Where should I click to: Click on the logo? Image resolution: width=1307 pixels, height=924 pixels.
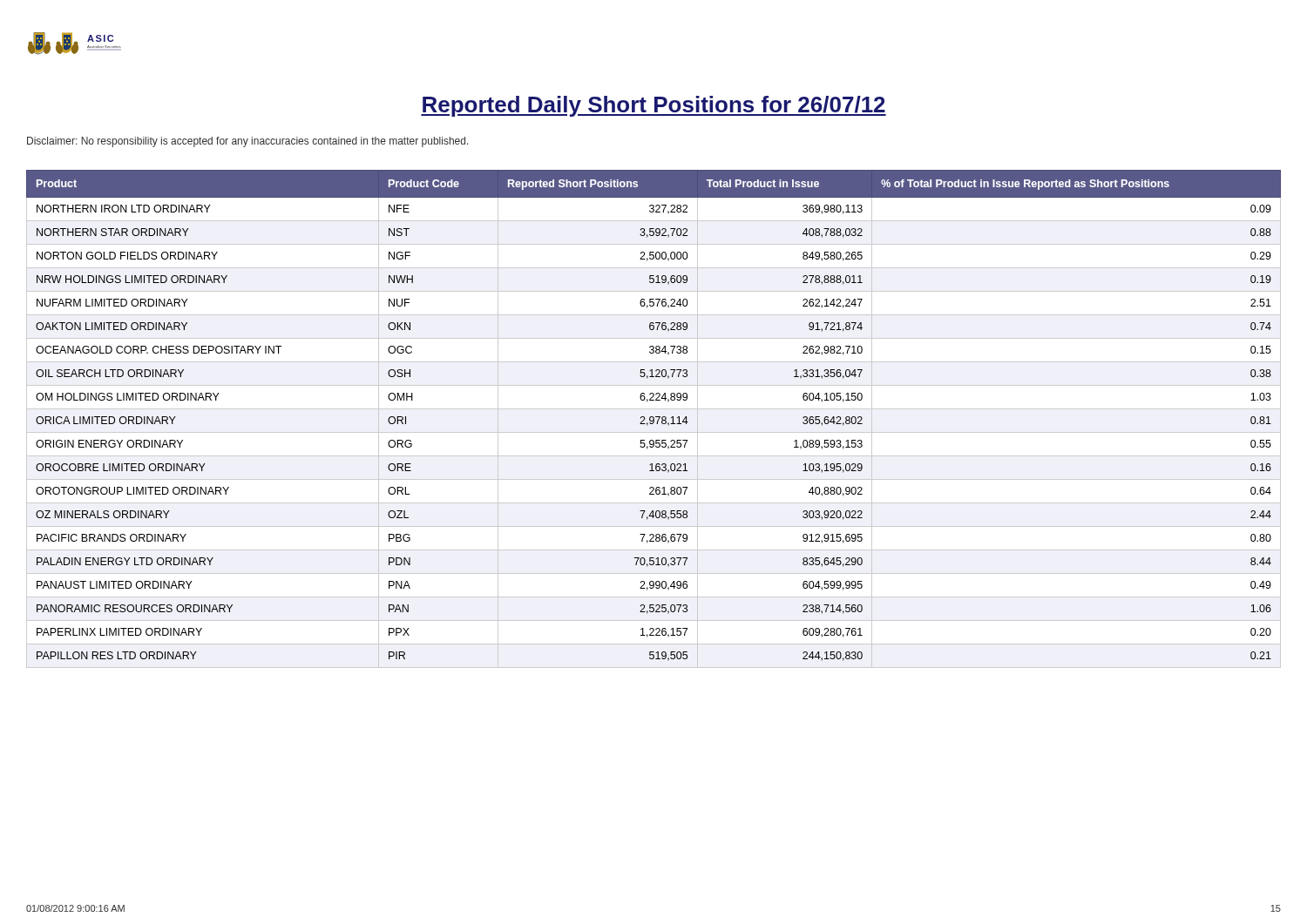(74, 47)
